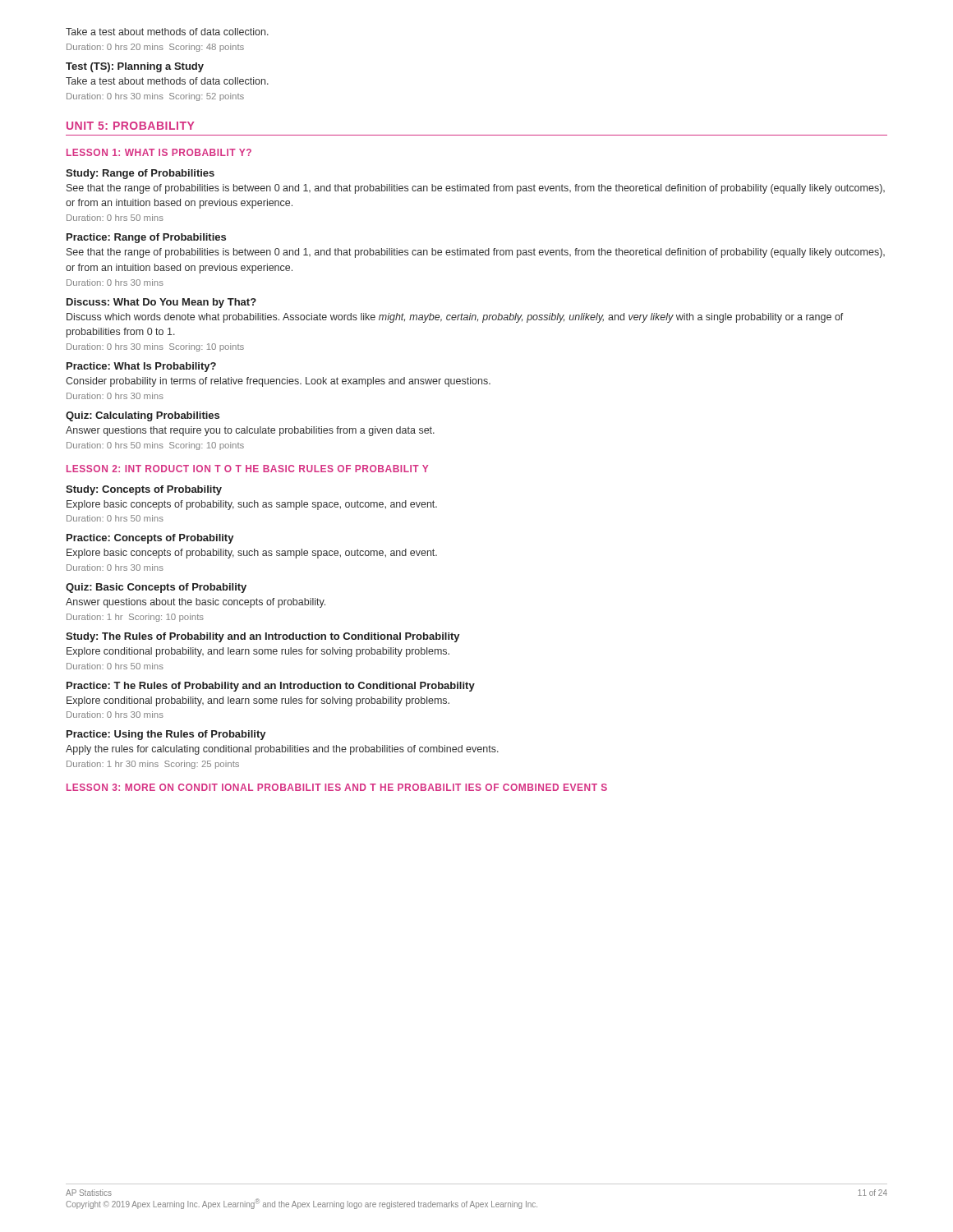Find the list item that says "Practice: Concepts of Probability Explore basic concepts of"
953x1232 pixels.
click(x=150, y=539)
